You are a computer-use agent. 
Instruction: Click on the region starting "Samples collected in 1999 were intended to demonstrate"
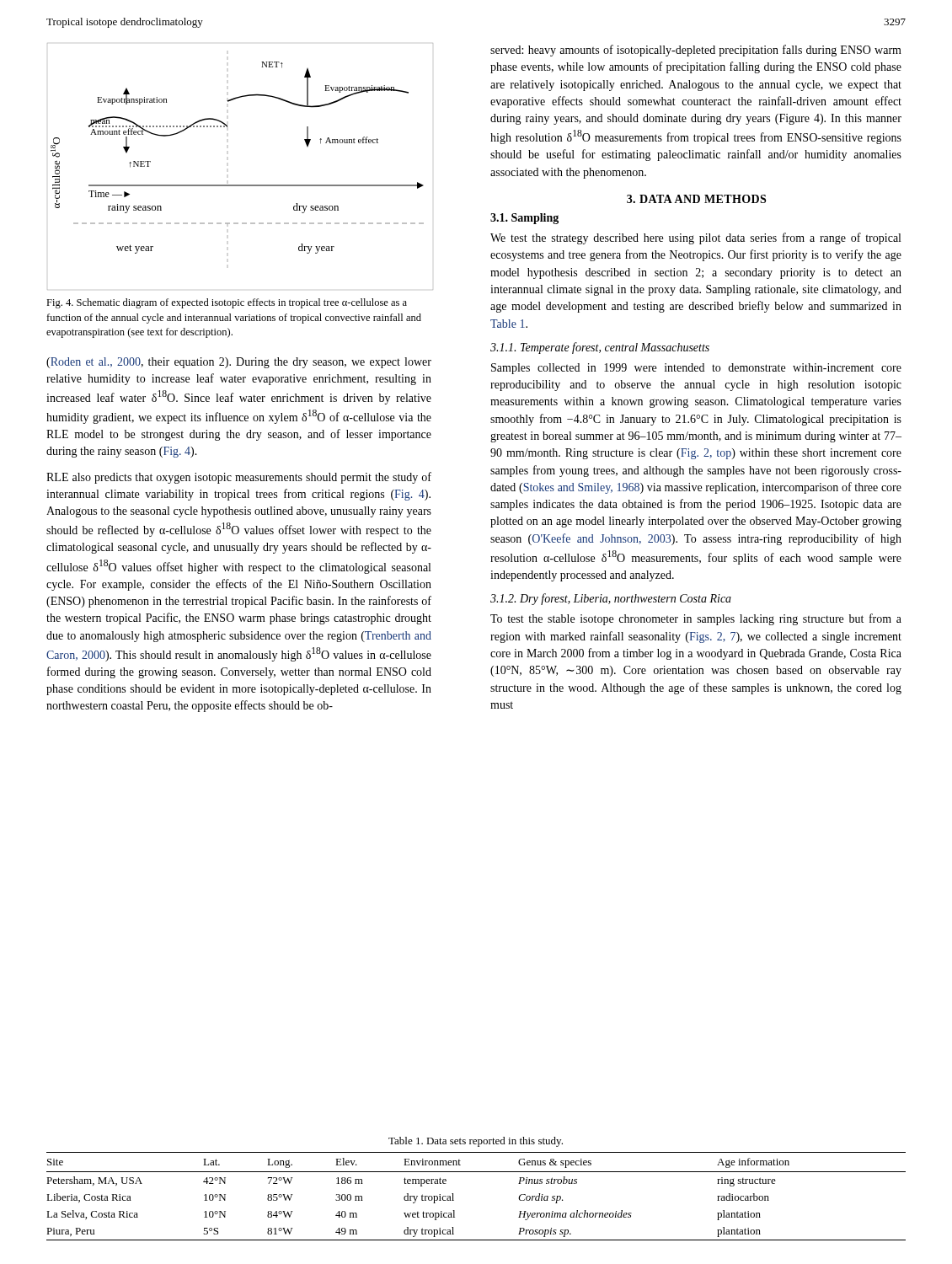[696, 472]
